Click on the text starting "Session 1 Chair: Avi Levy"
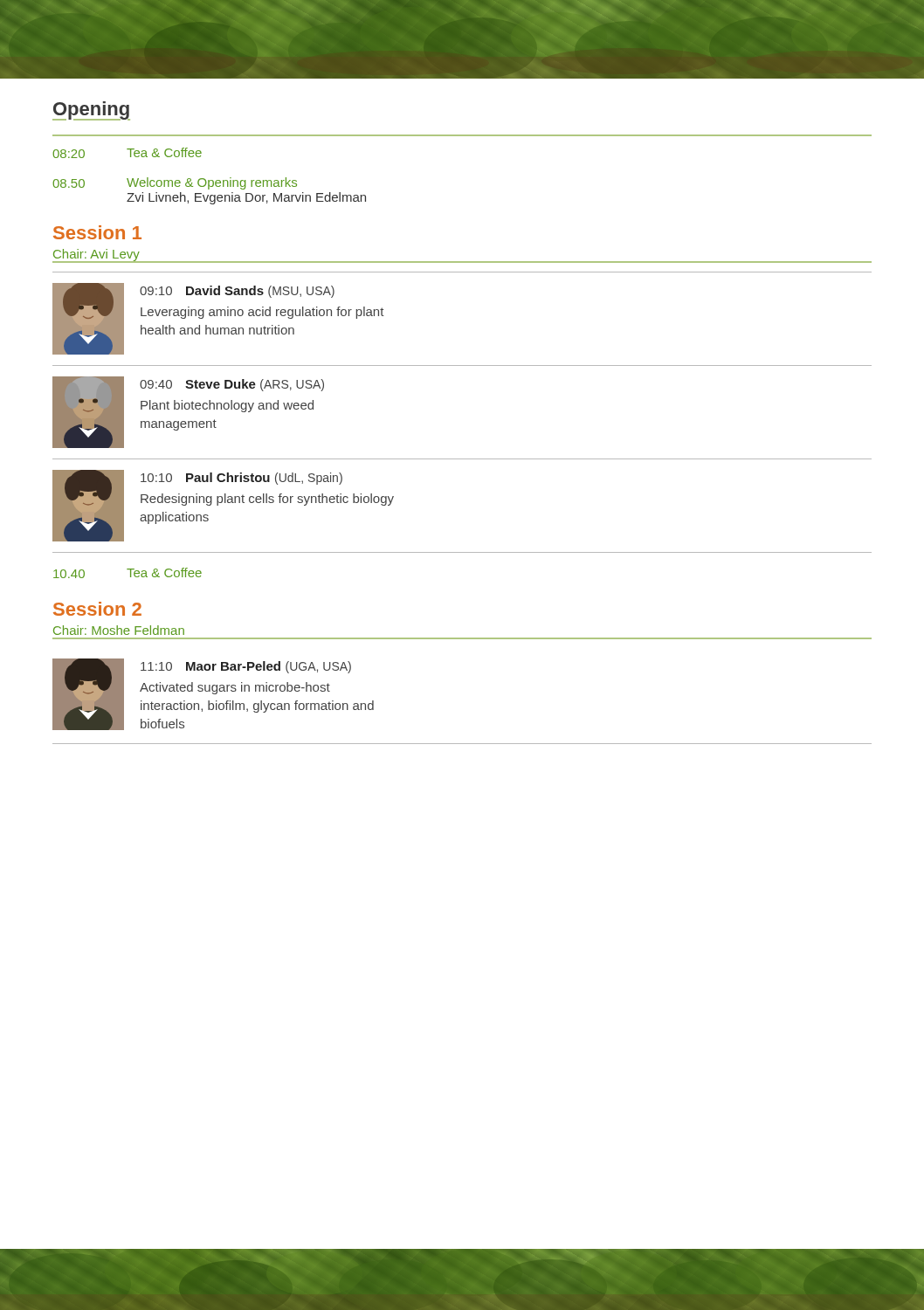 pos(97,232)
